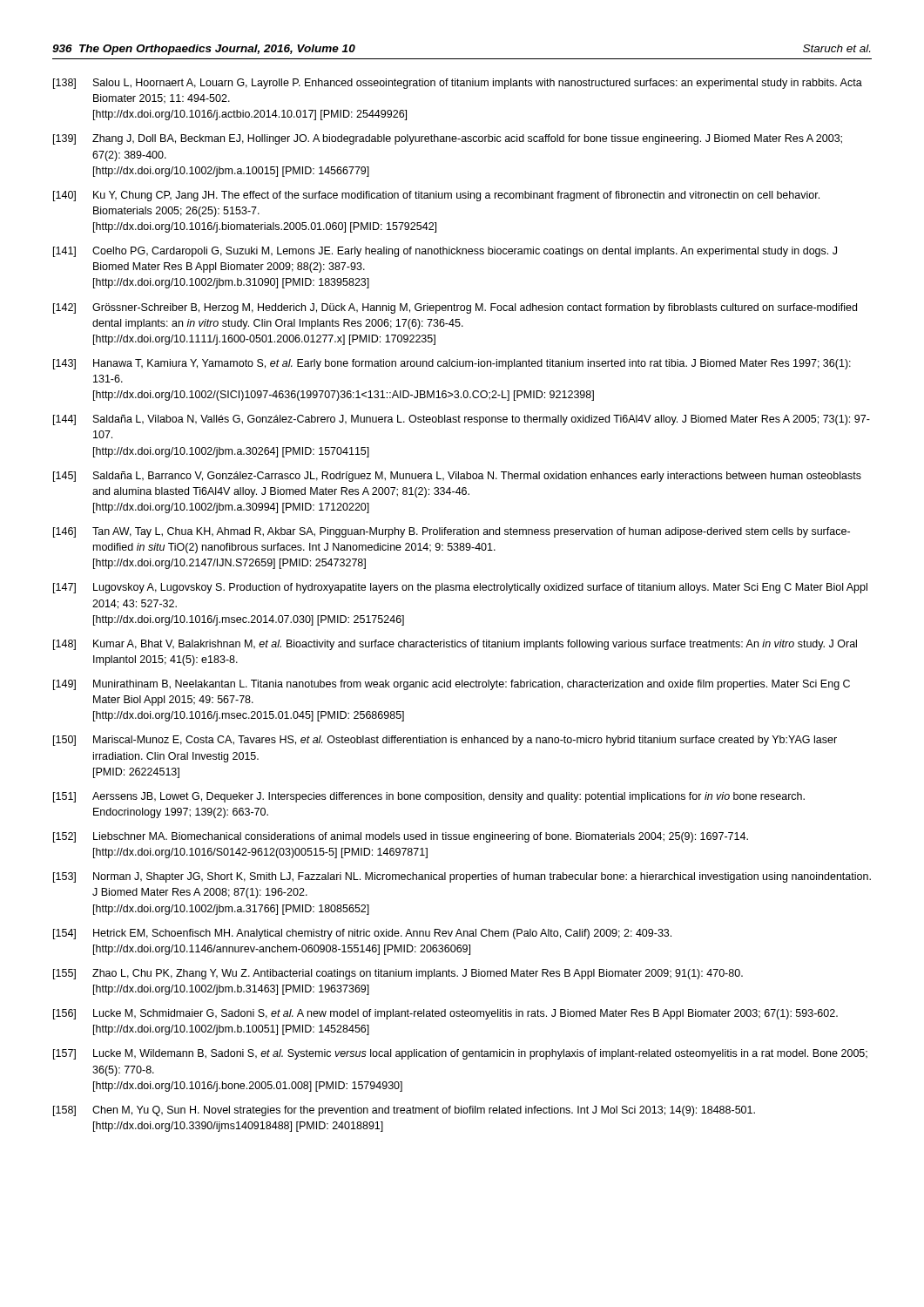Image resolution: width=924 pixels, height=1307 pixels.
Task: Select the list item with the text "[145] Saldaña L, Barranco"
Action: 462,491
